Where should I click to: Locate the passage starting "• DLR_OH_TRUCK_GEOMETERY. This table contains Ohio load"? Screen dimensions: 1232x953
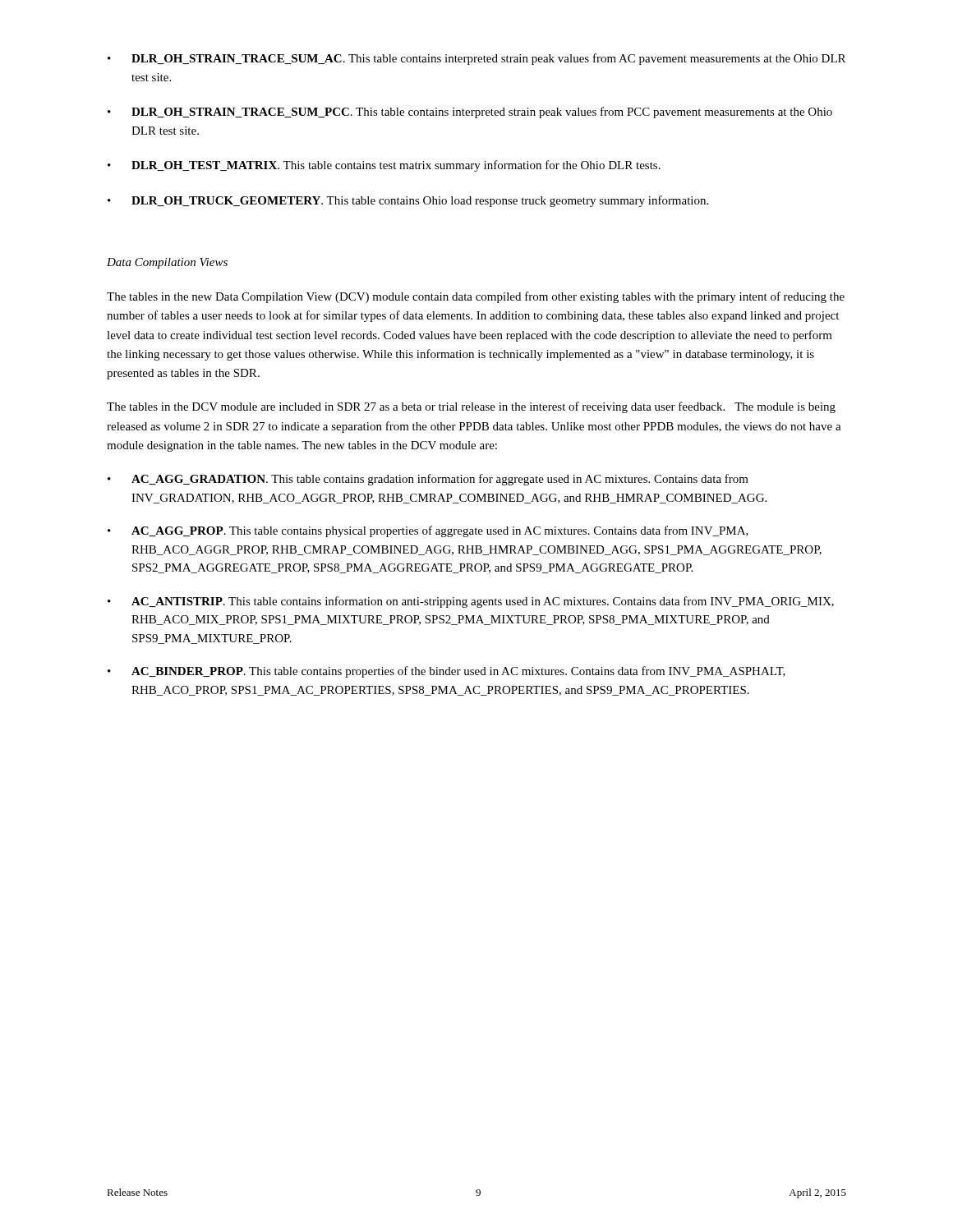476,200
